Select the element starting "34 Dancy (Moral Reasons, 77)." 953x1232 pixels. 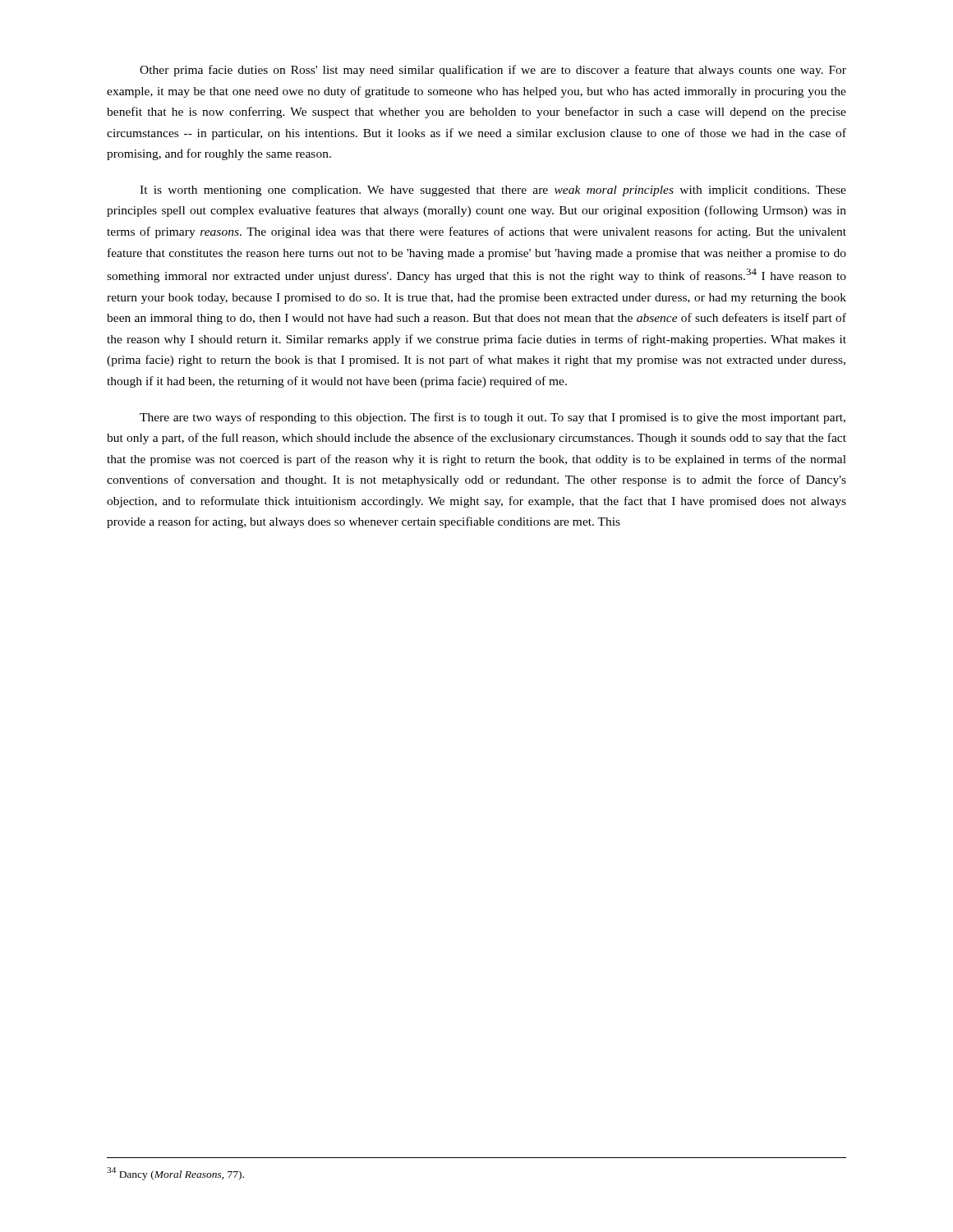[x=175, y=1174]
